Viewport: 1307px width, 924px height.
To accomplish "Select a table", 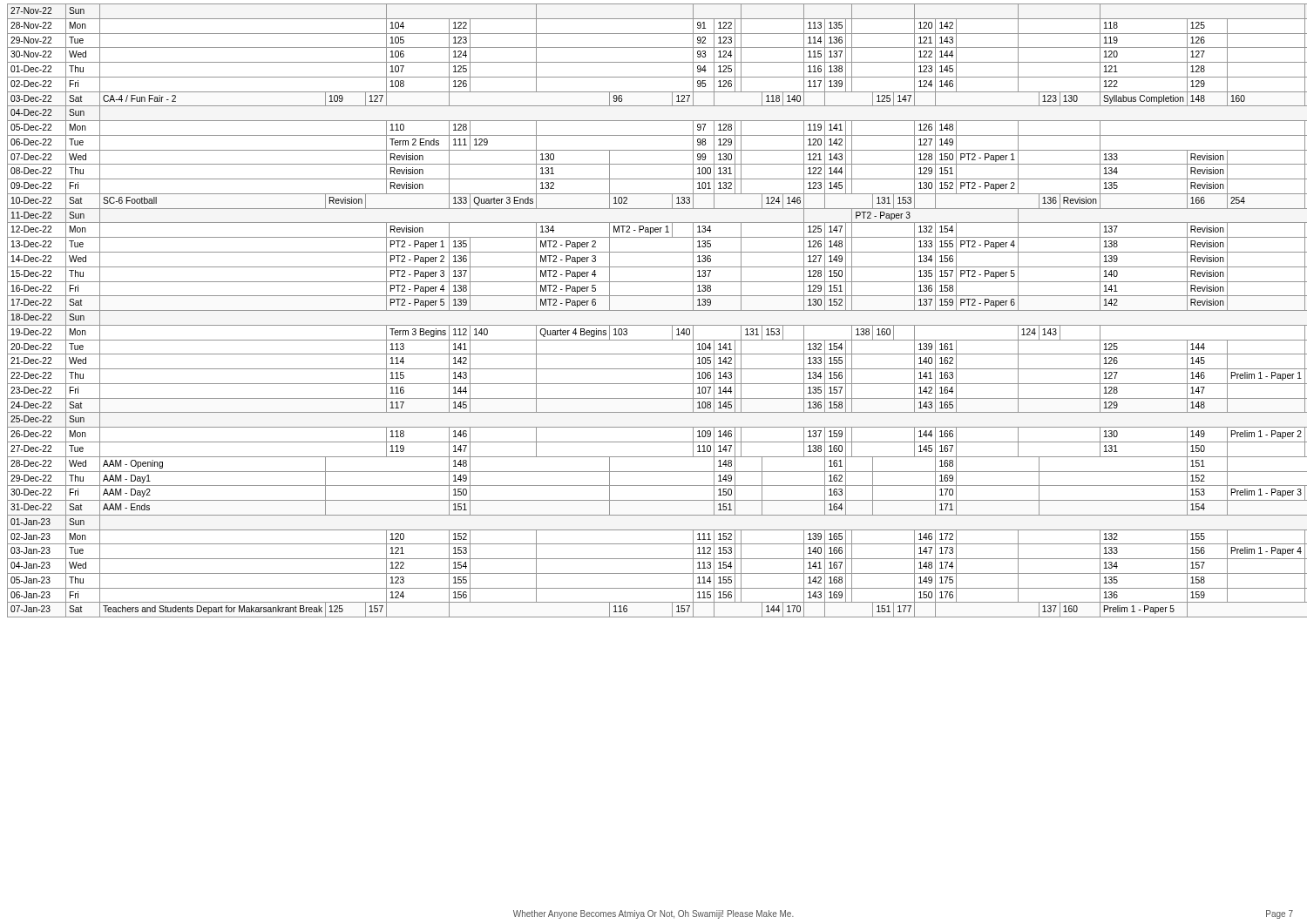I will click(x=654, y=311).
